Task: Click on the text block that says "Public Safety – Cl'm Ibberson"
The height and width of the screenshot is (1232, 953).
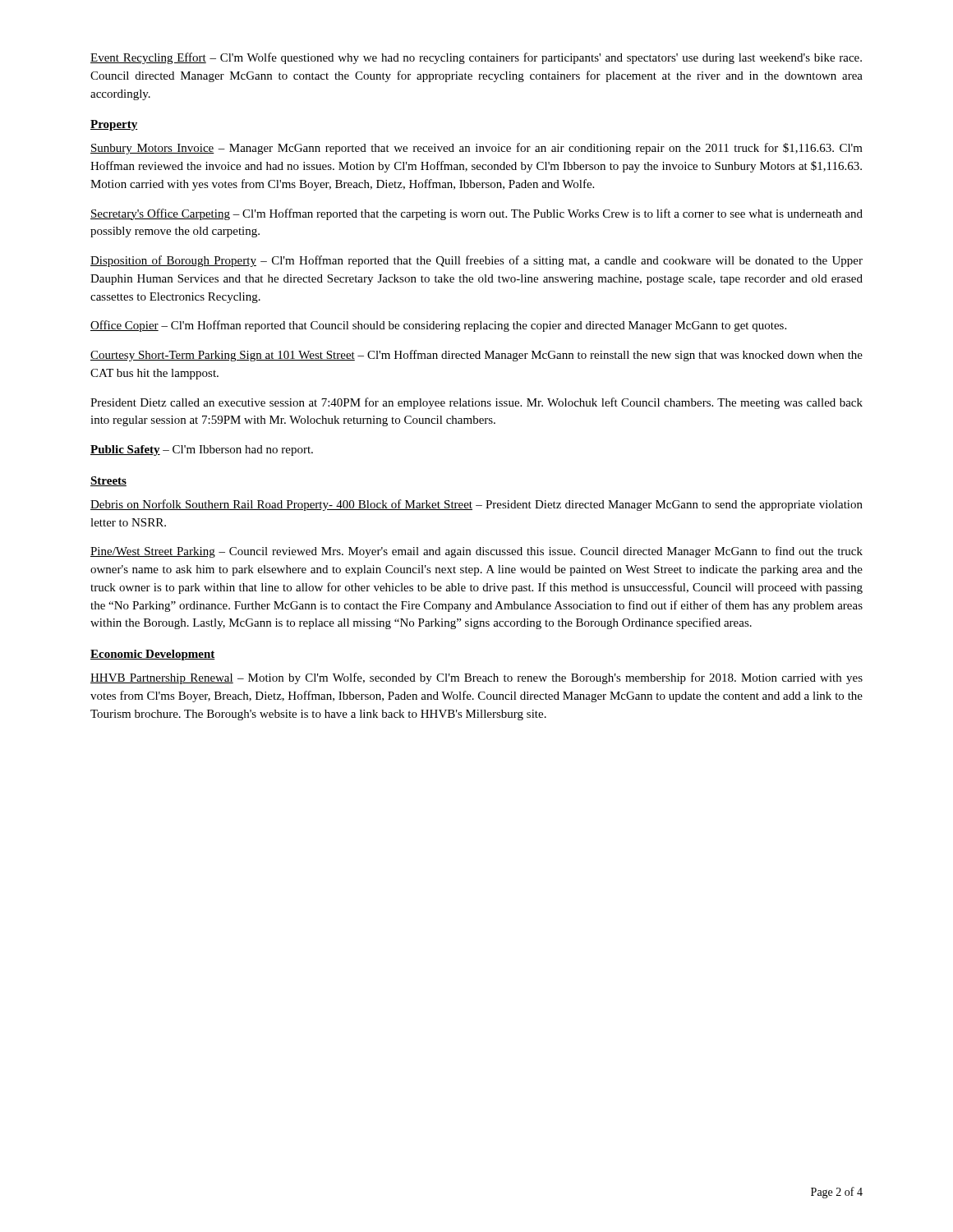Action: coord(202,449)
